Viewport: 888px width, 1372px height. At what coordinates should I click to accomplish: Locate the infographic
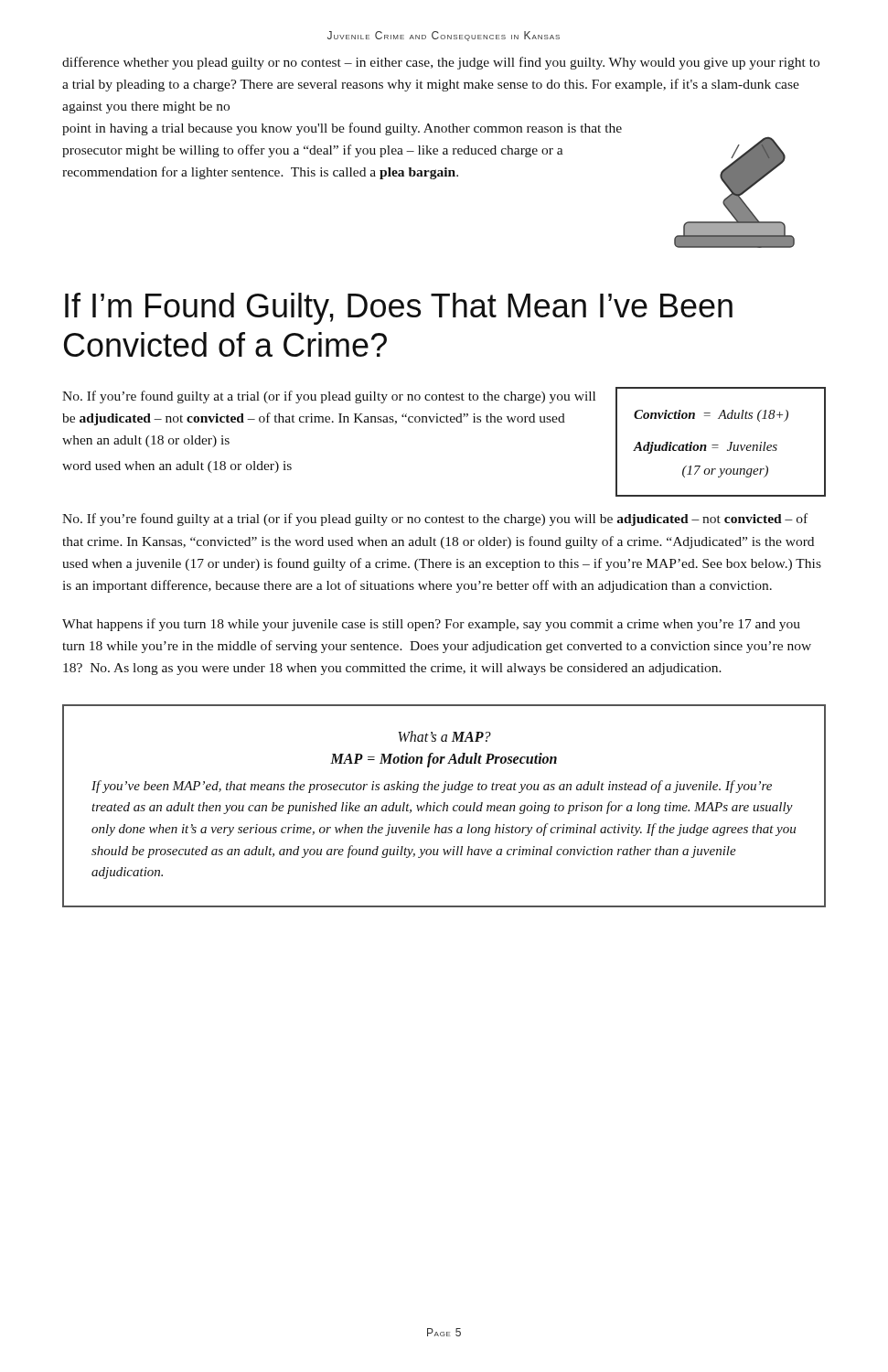click(x=721, y=442)
